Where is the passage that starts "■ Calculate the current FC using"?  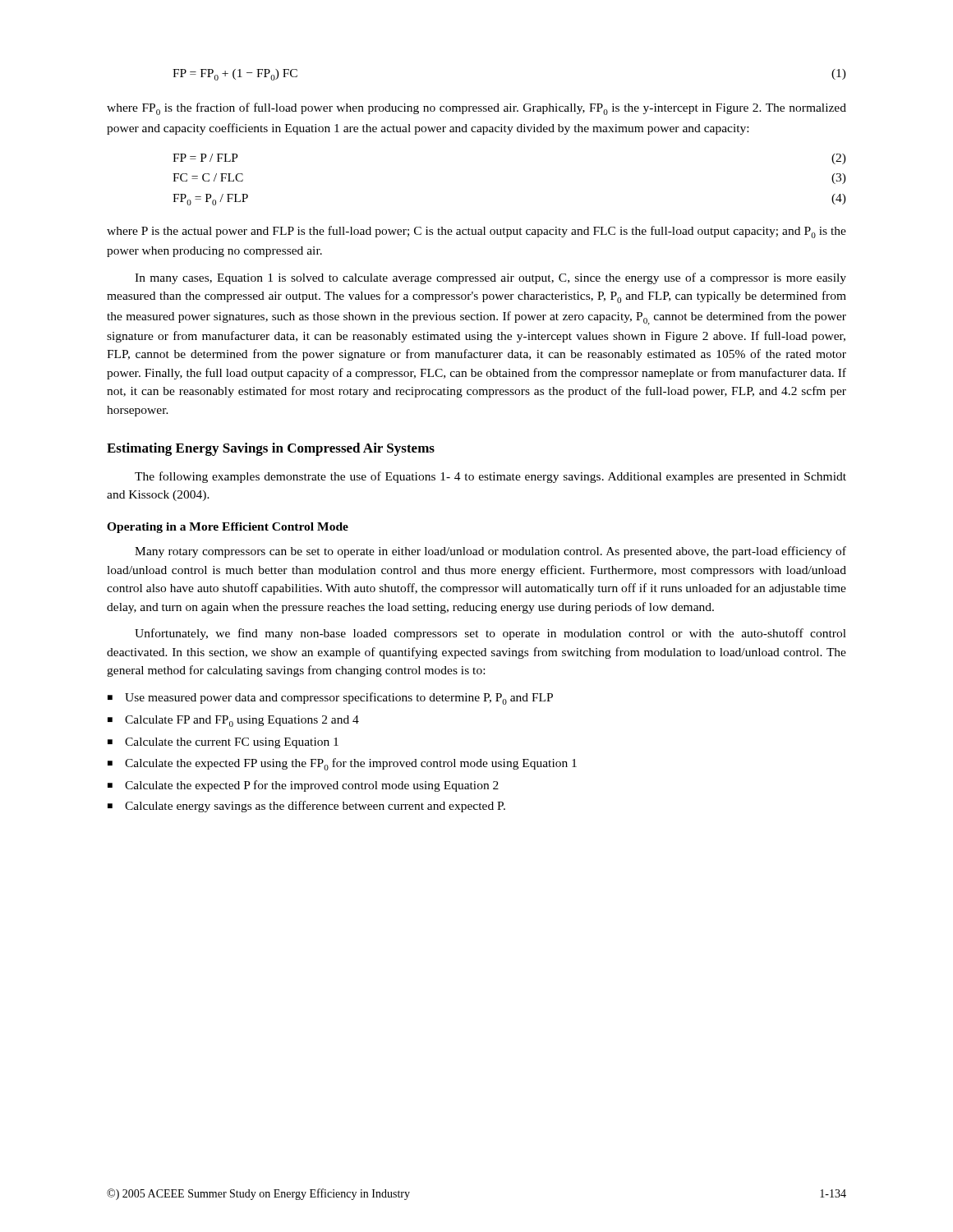coord(223,743)
